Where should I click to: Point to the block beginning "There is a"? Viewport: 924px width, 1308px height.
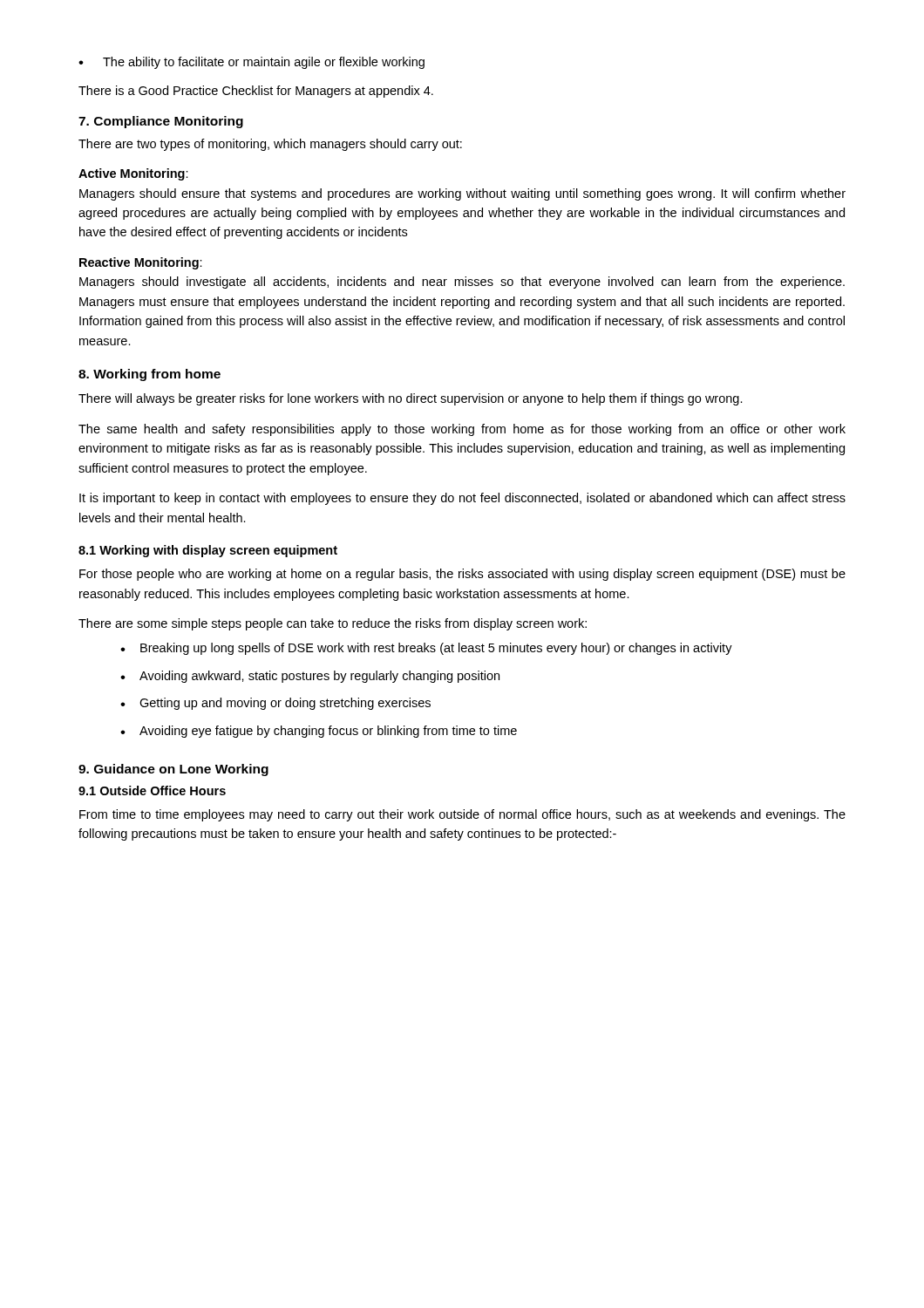coord(256,91)
